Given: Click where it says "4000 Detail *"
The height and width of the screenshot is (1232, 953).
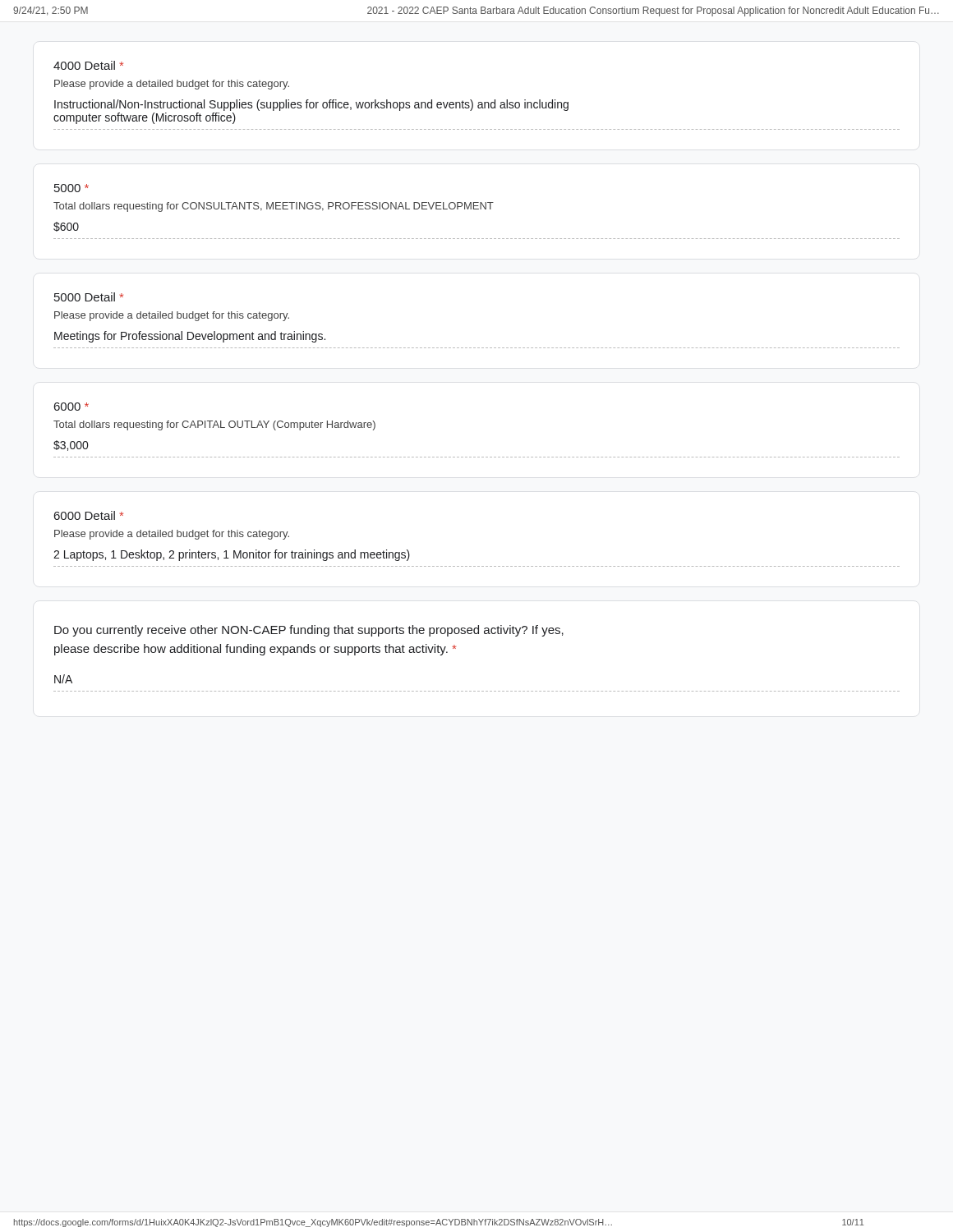Looking at the screenshot, I should tap(89, 65).
